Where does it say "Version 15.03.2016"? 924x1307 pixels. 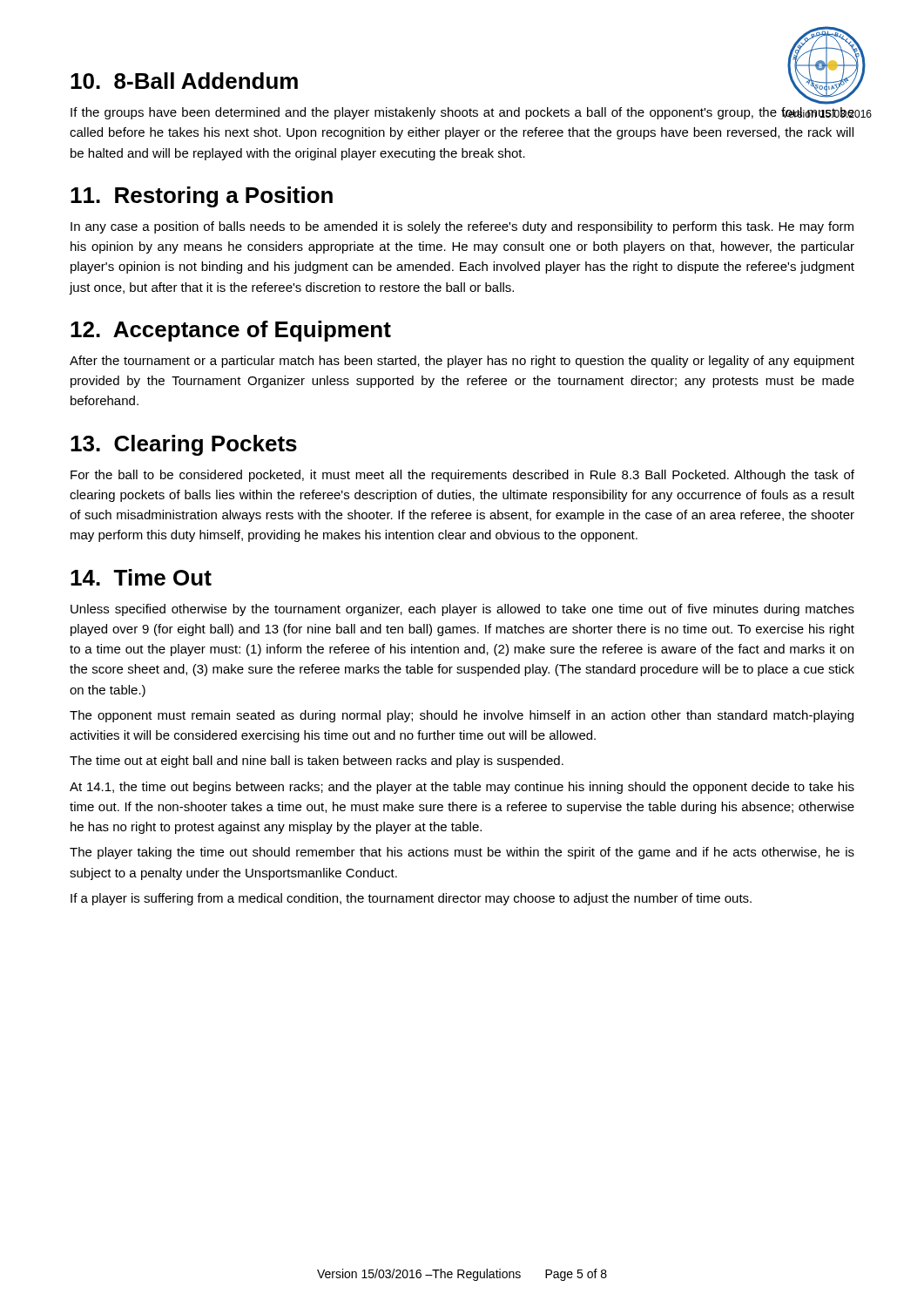[827, 114]
